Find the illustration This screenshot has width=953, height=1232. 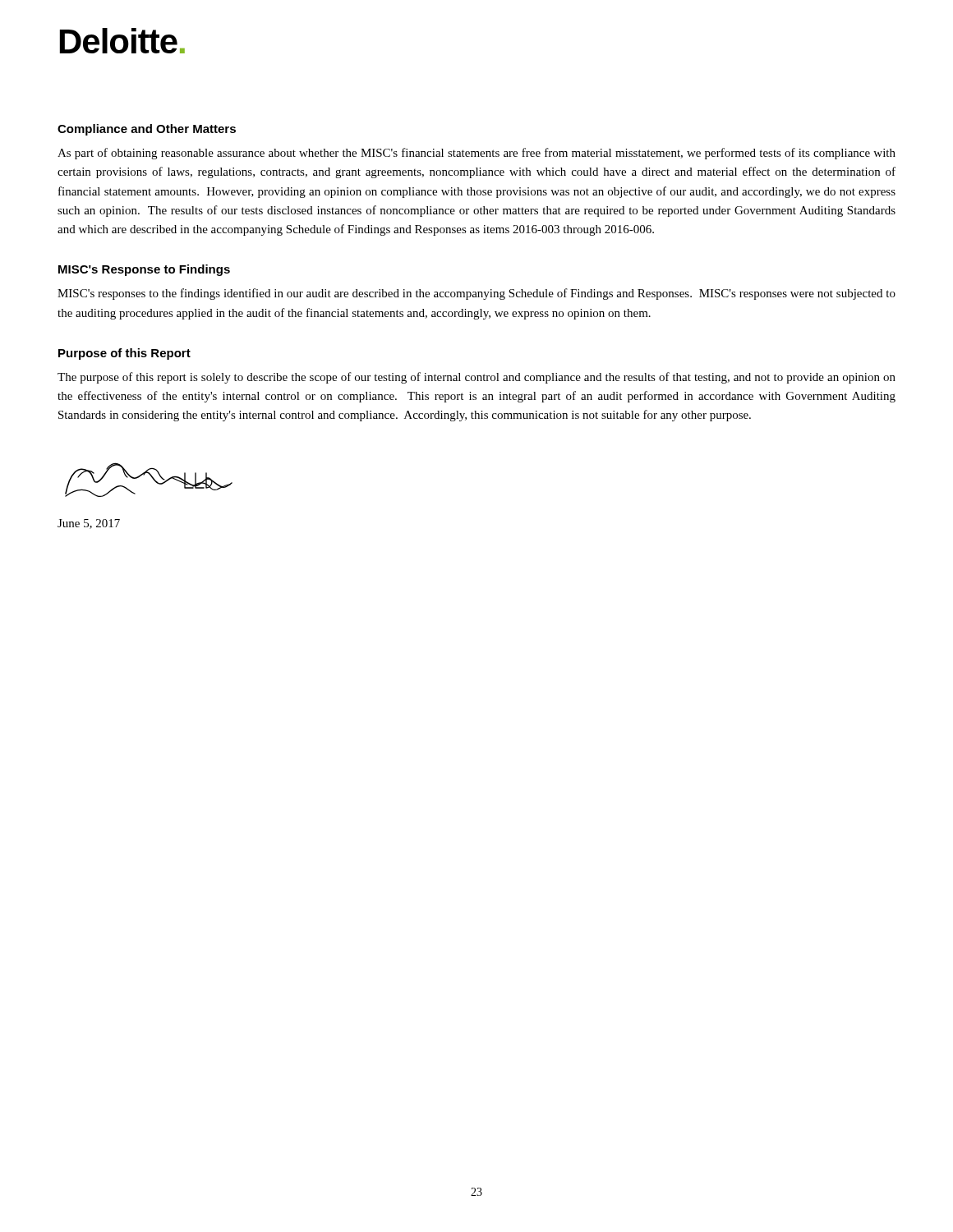(x=476, y=480)
